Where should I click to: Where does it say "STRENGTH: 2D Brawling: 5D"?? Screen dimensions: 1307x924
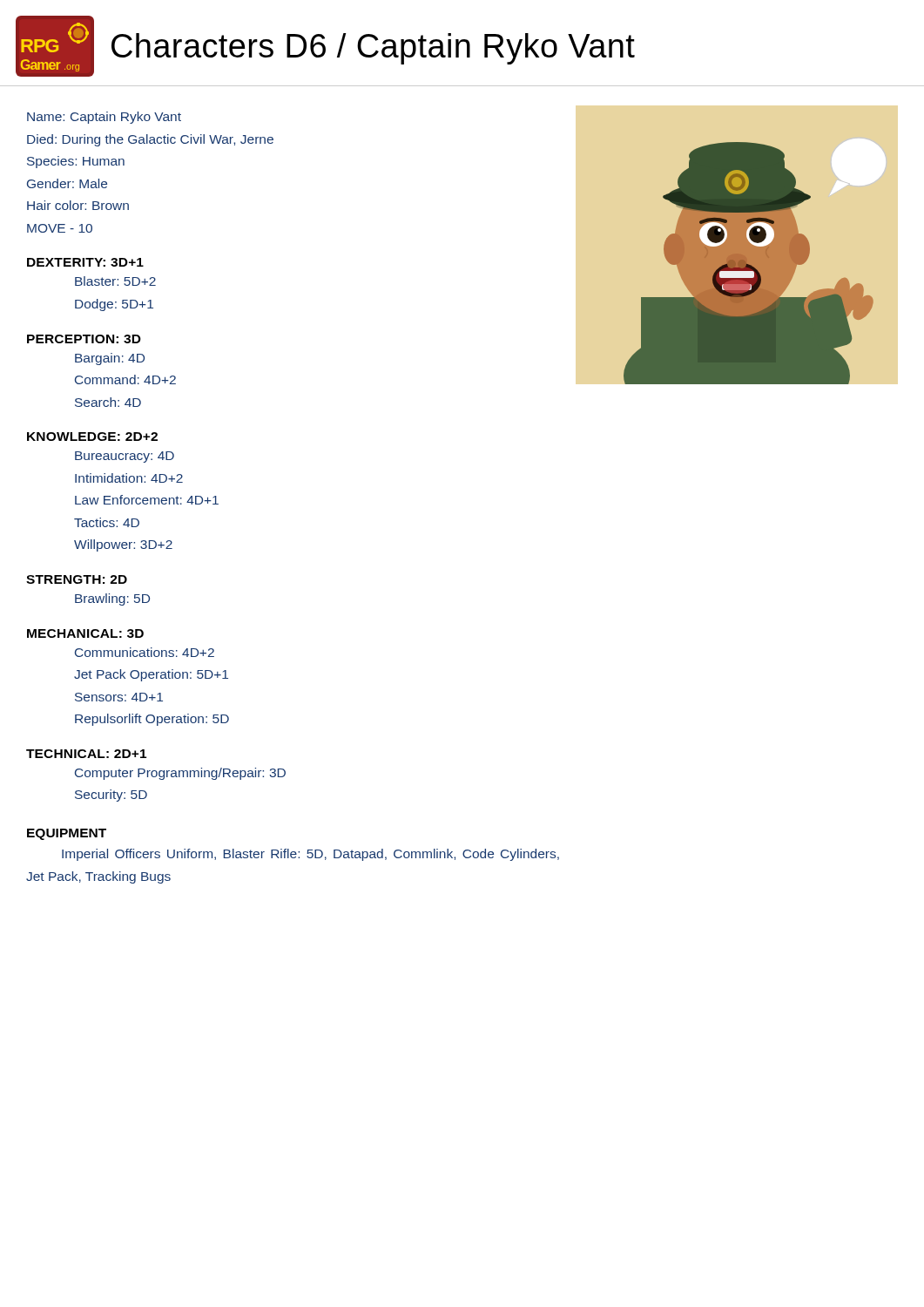pyautogui.click(x=77, y=579)
